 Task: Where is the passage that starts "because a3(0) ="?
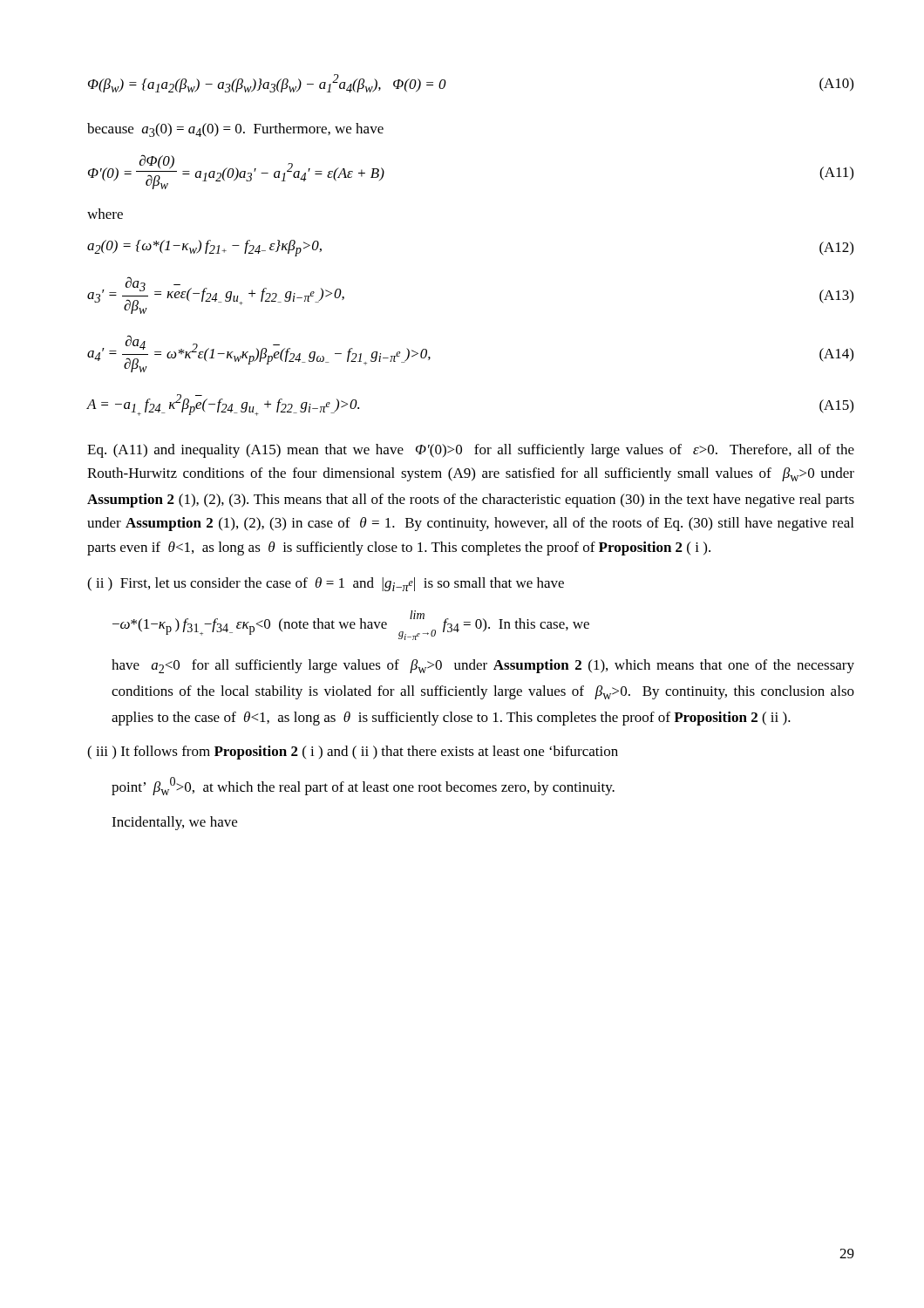pos(235,130)
